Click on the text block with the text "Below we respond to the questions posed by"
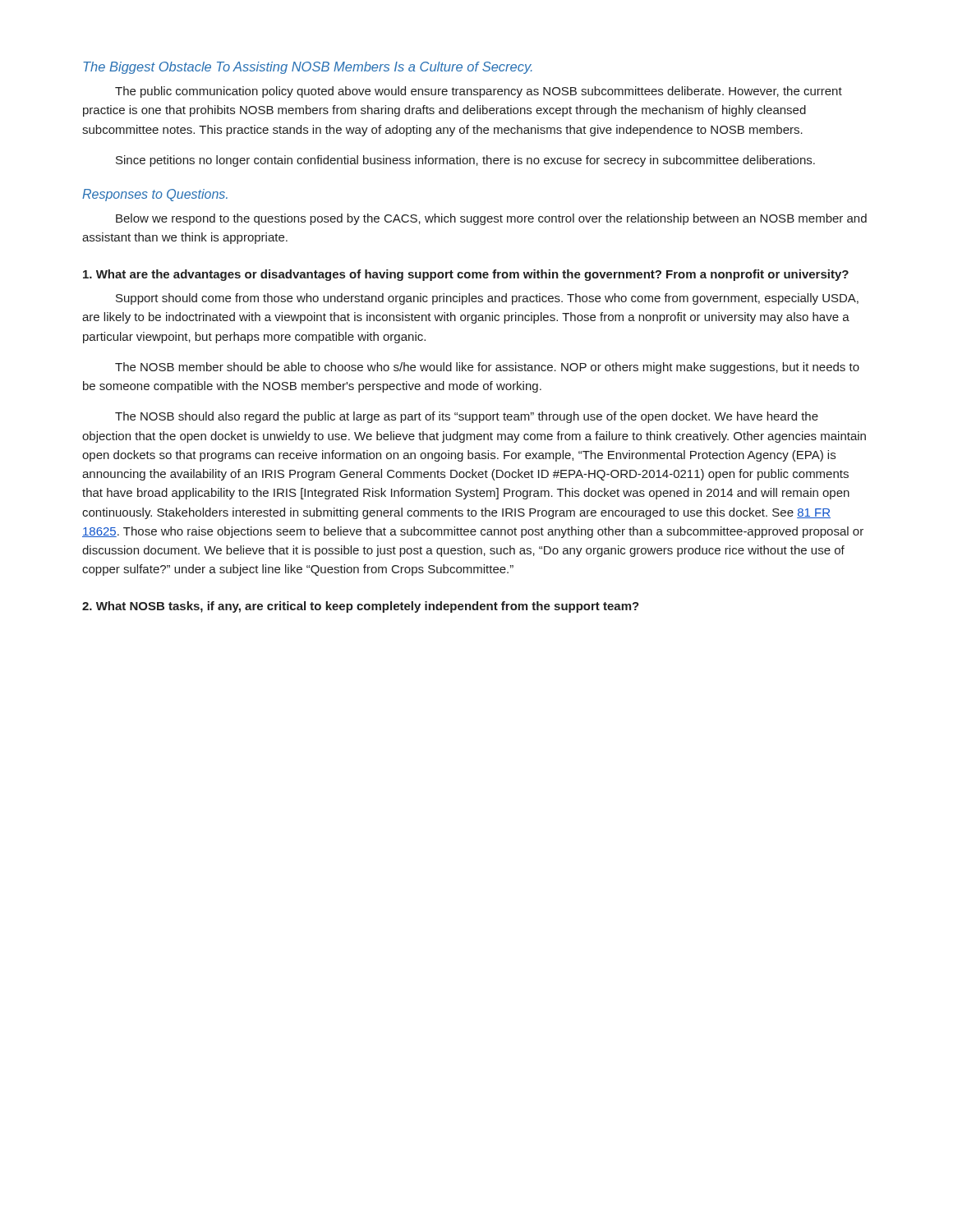 tap(476, 228)
